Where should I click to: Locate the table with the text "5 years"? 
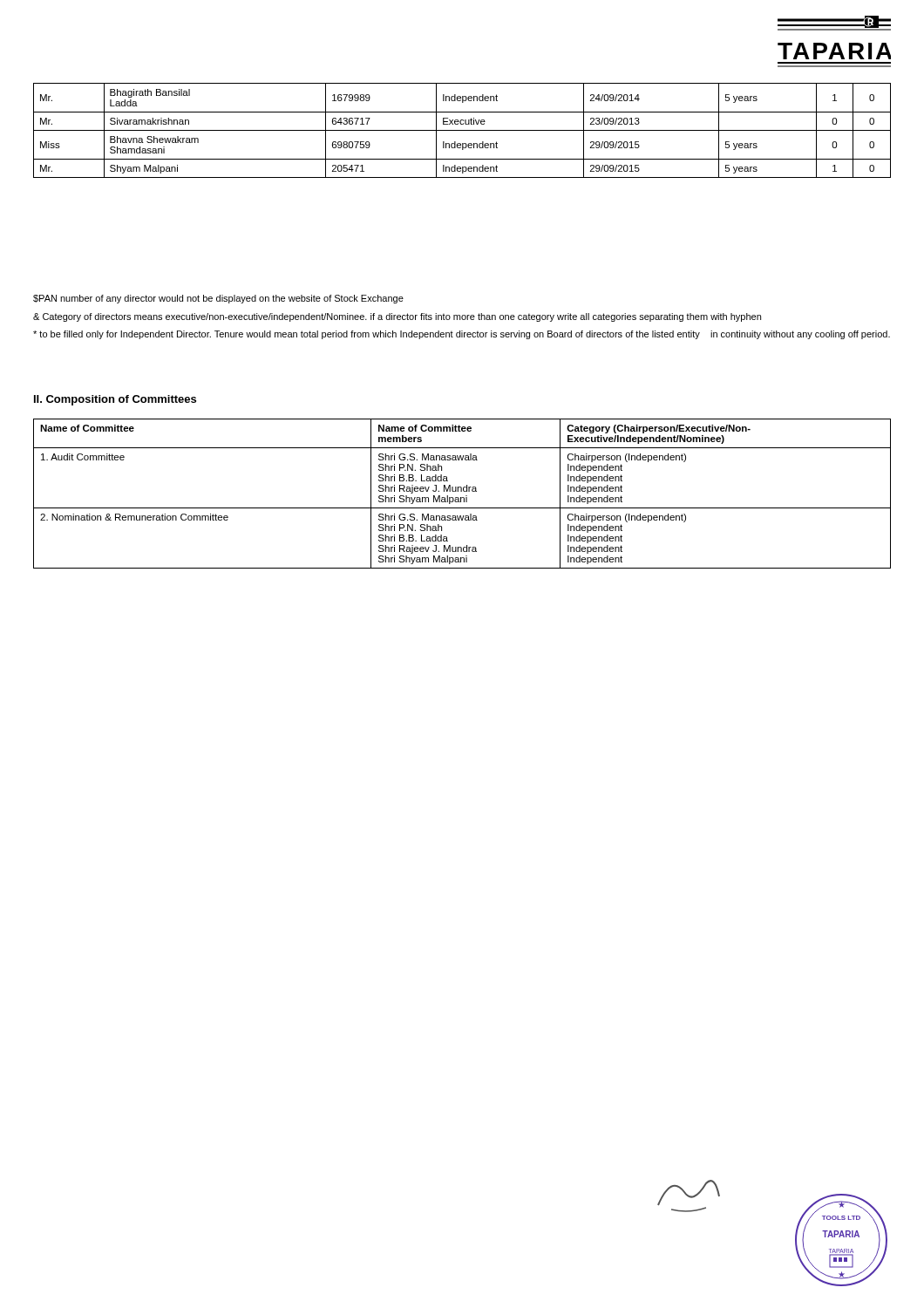click(x=462, y=130)
